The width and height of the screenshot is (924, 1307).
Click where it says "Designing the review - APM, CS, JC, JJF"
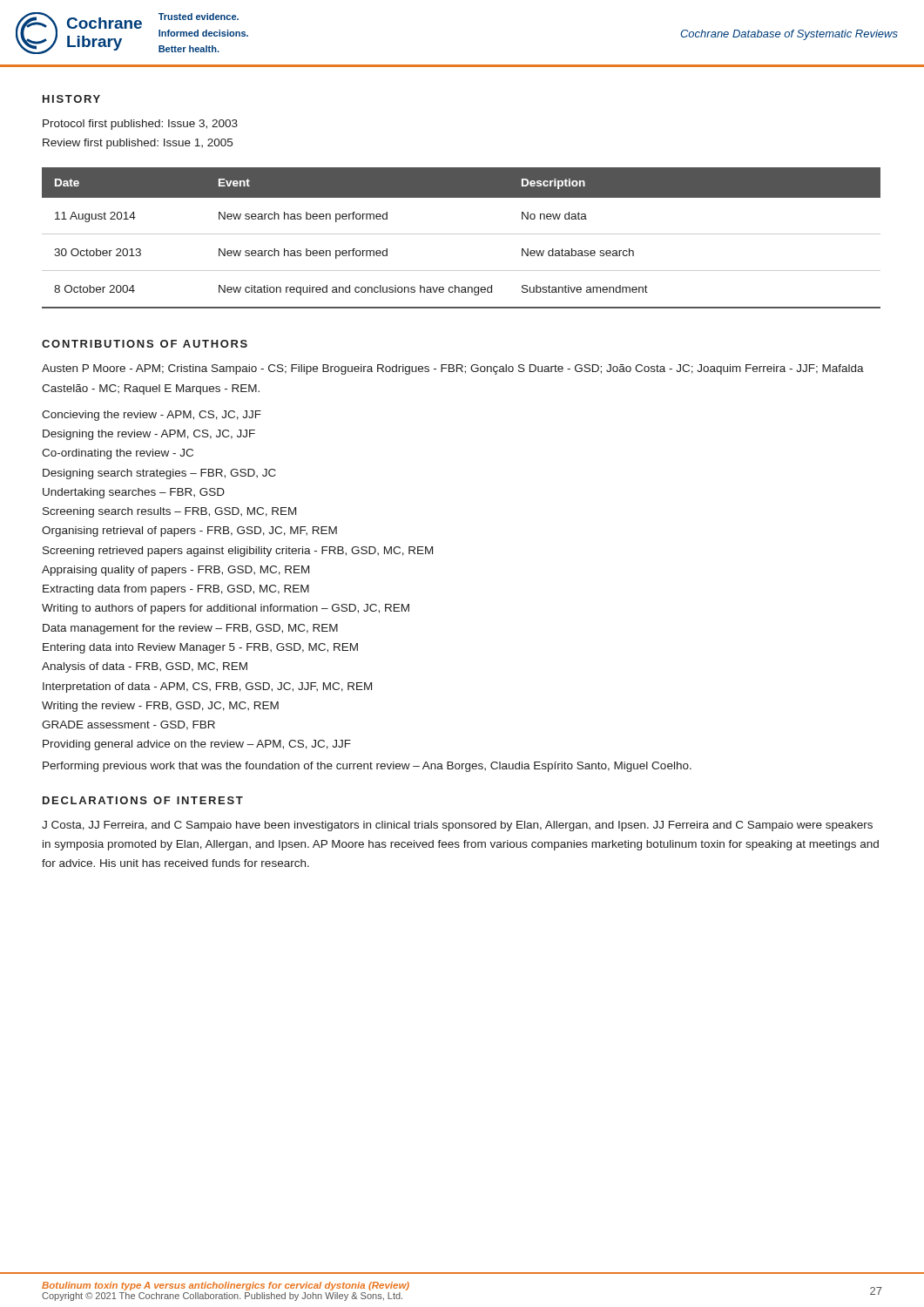pyautogui.click(x=149, y=434)
